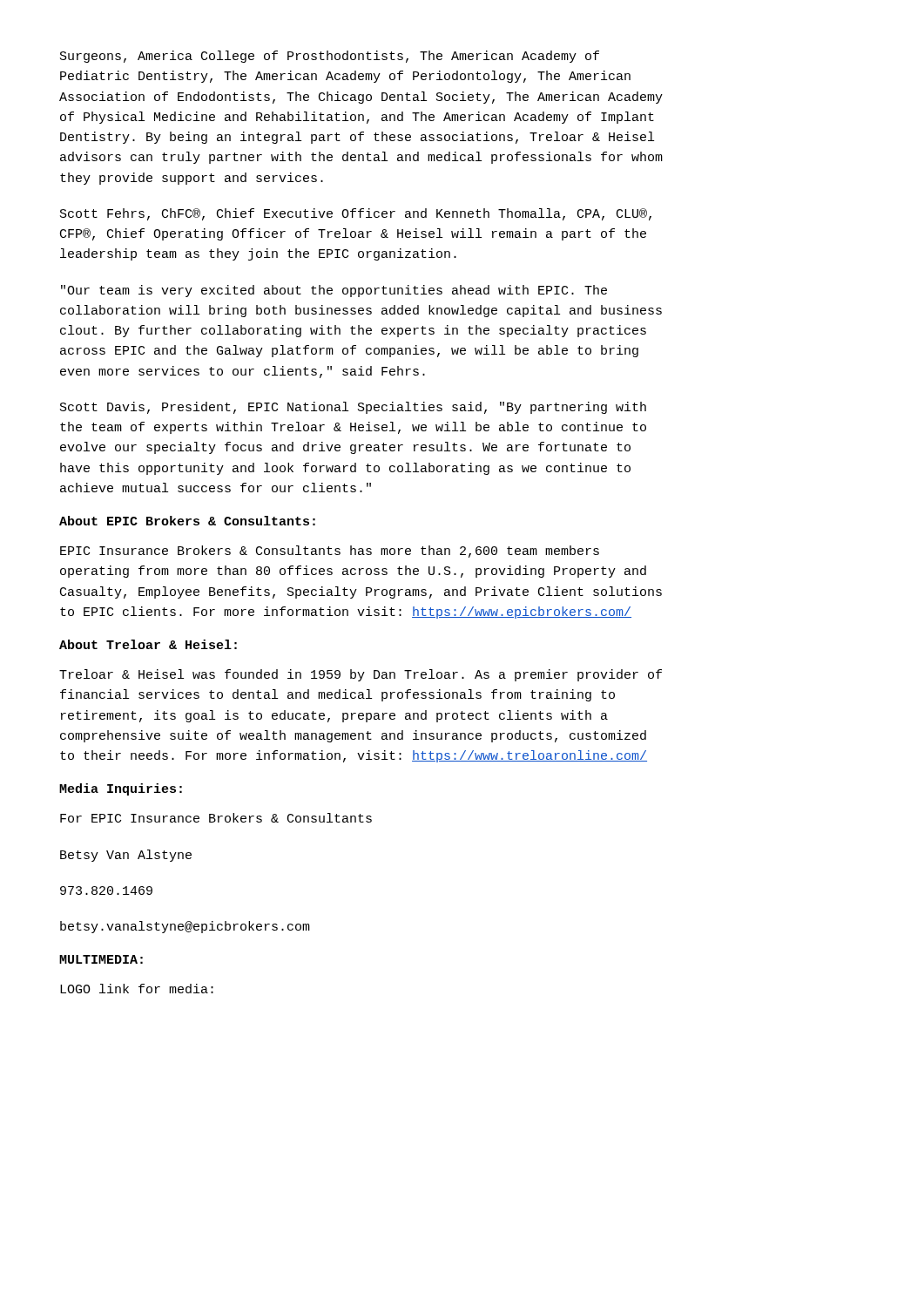Locate the section header that reads "About EPIC Brokers"
Viewport: 924px width, 1307px height.
[189, 522]
